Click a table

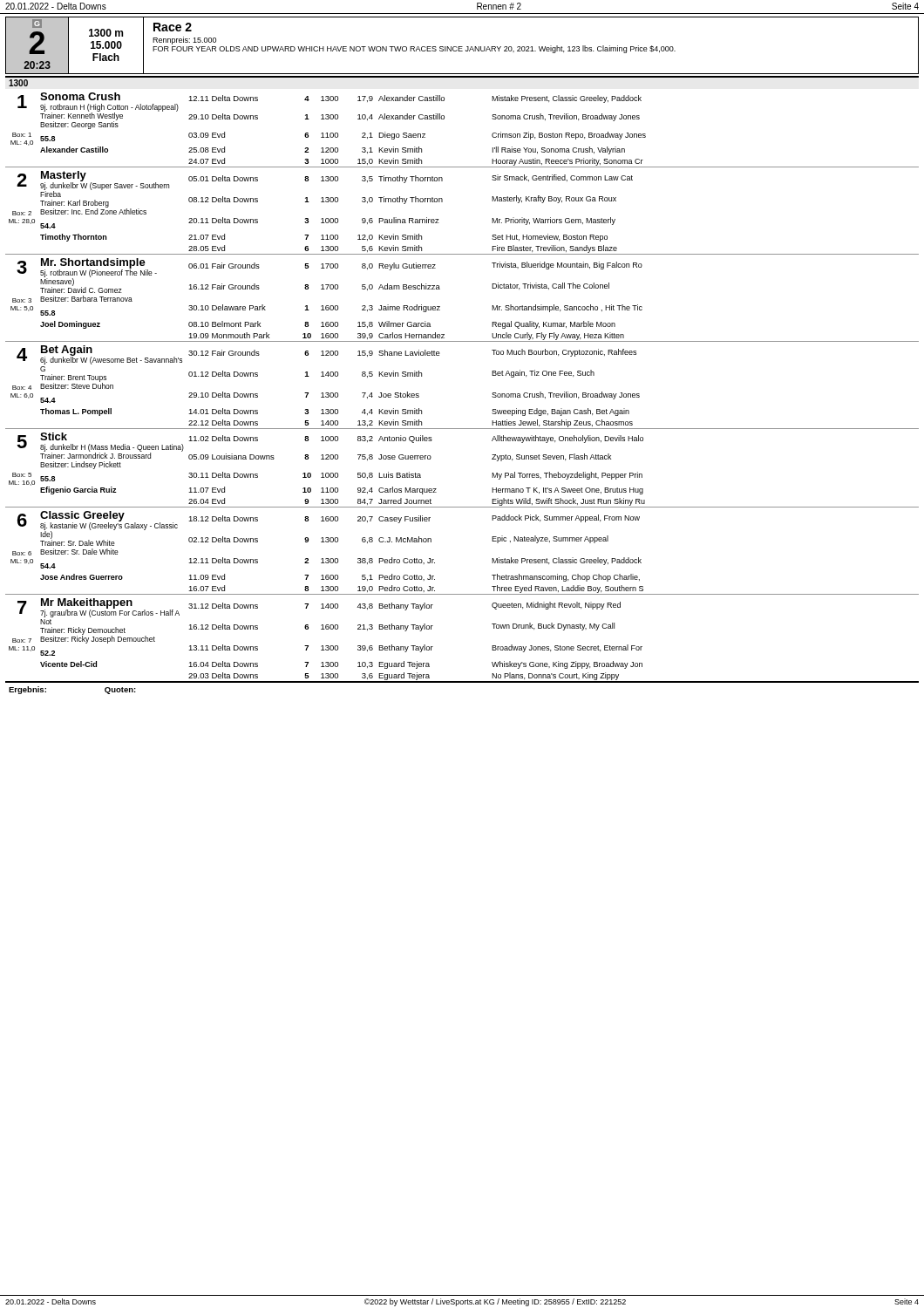pyautogui.click(x=462, y=386)
